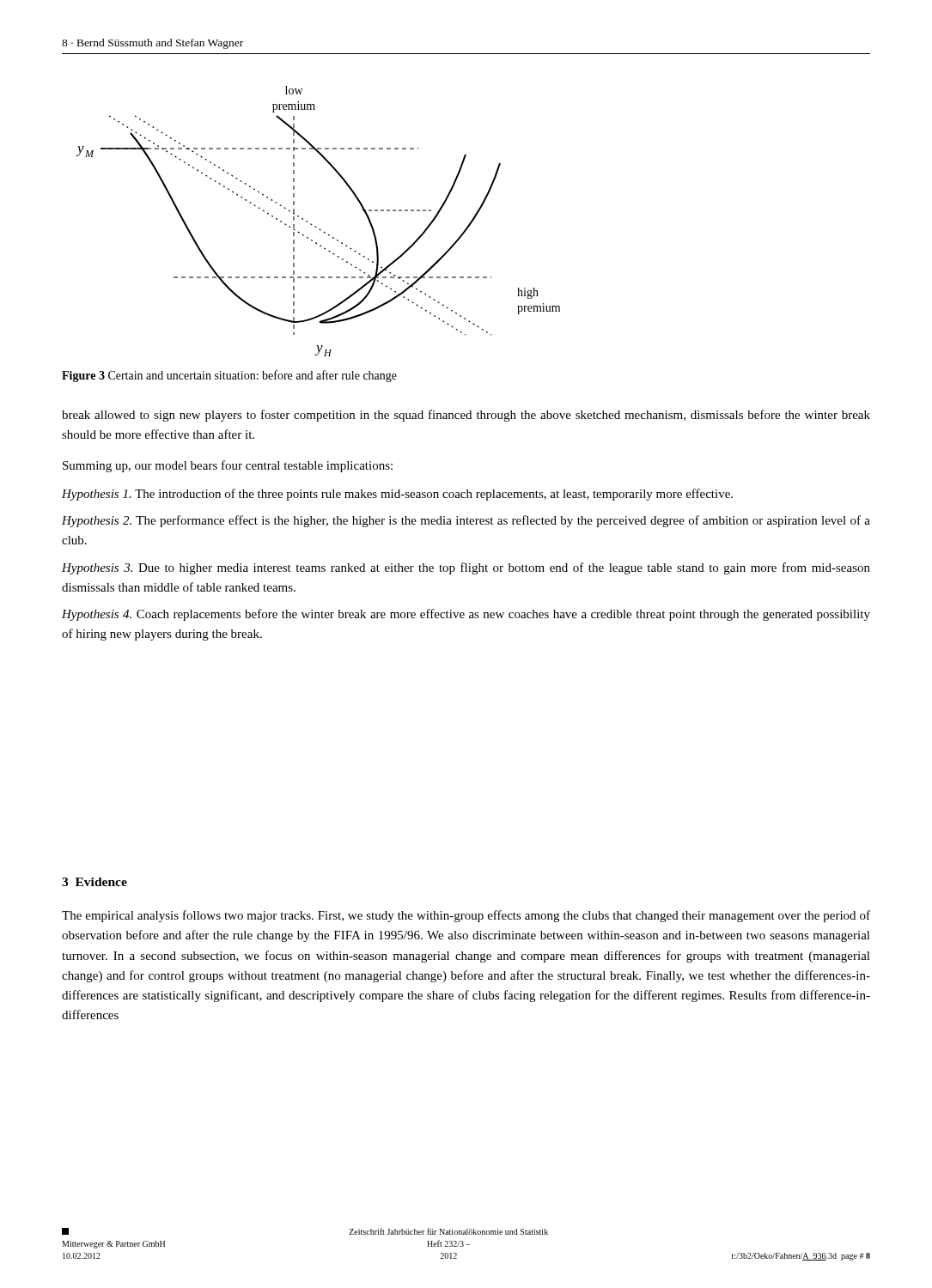Click on the element starting "Hypothesis 4. Coach"

[466, 624]
